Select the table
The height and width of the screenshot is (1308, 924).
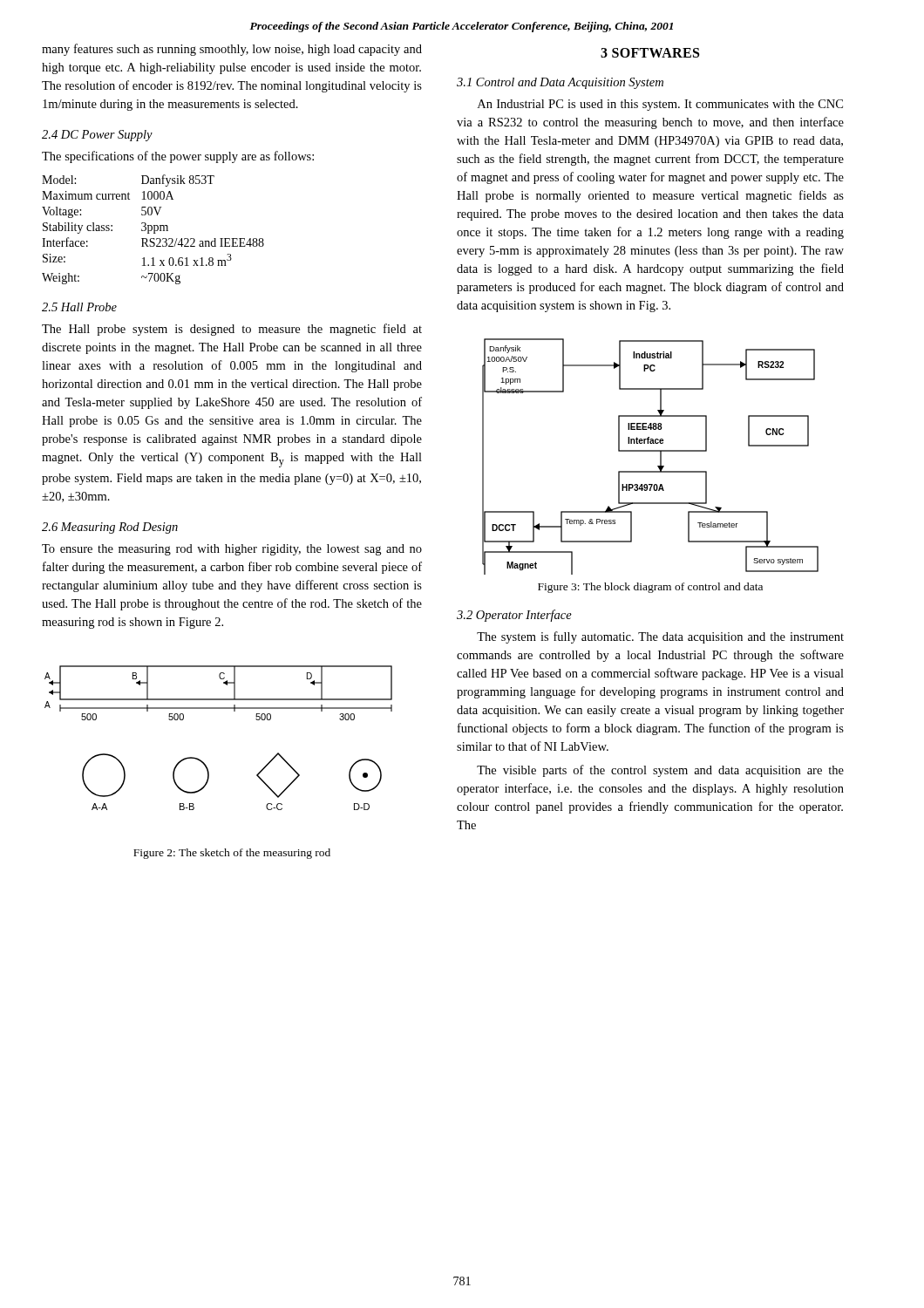232,229
